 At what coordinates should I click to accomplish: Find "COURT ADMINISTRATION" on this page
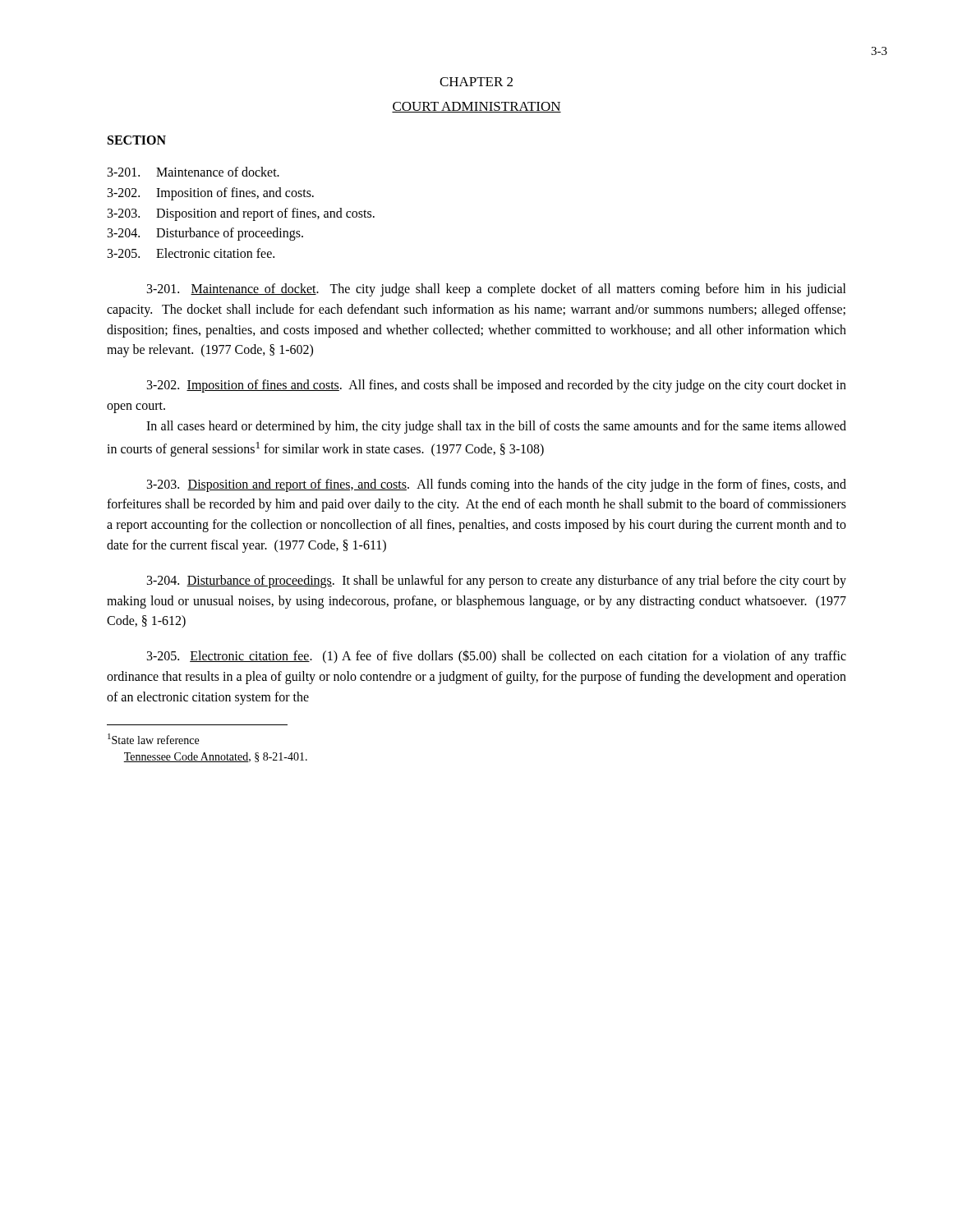(x=476, y=106)
